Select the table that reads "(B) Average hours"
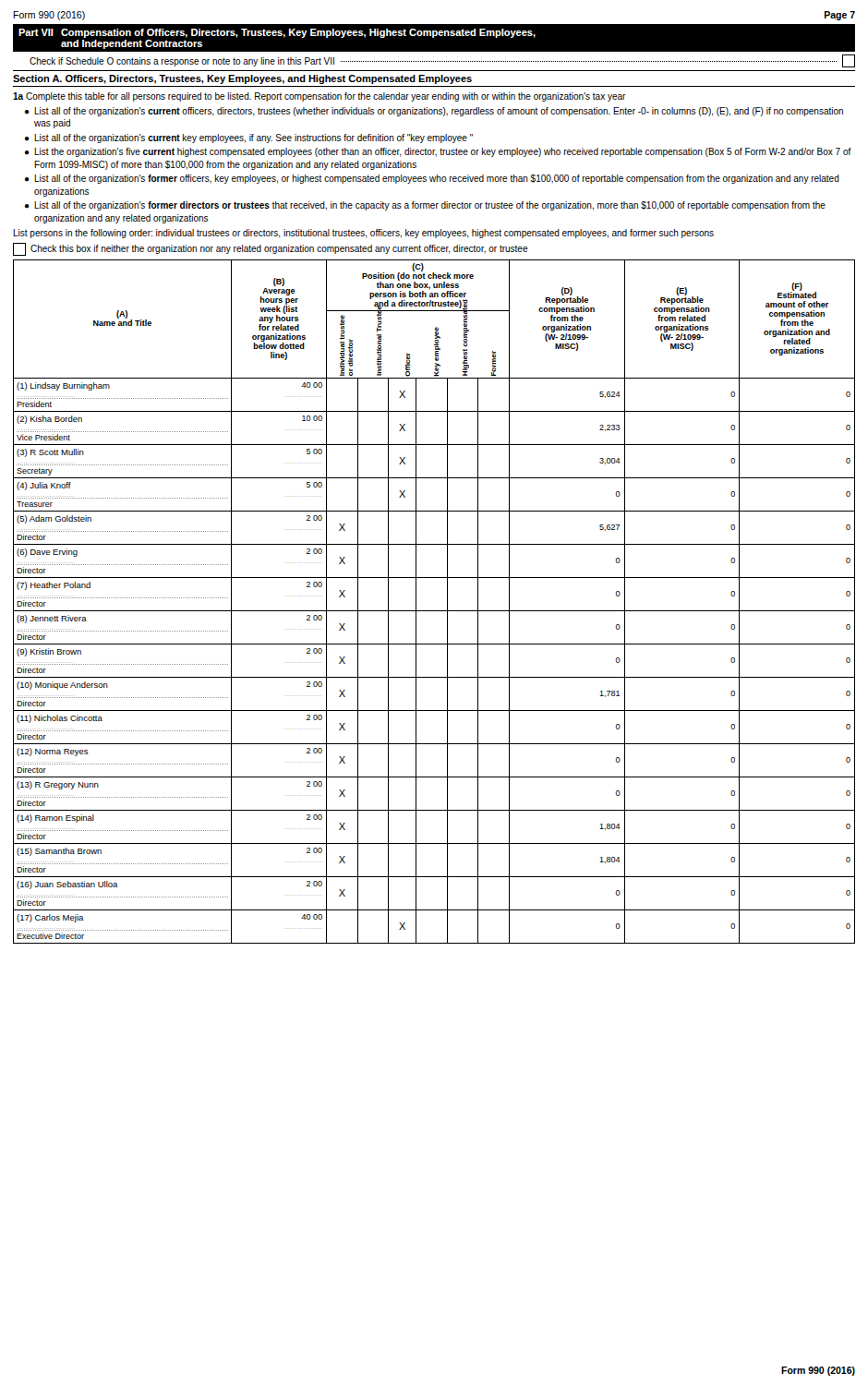868x1385 pixels. point(434,601)
